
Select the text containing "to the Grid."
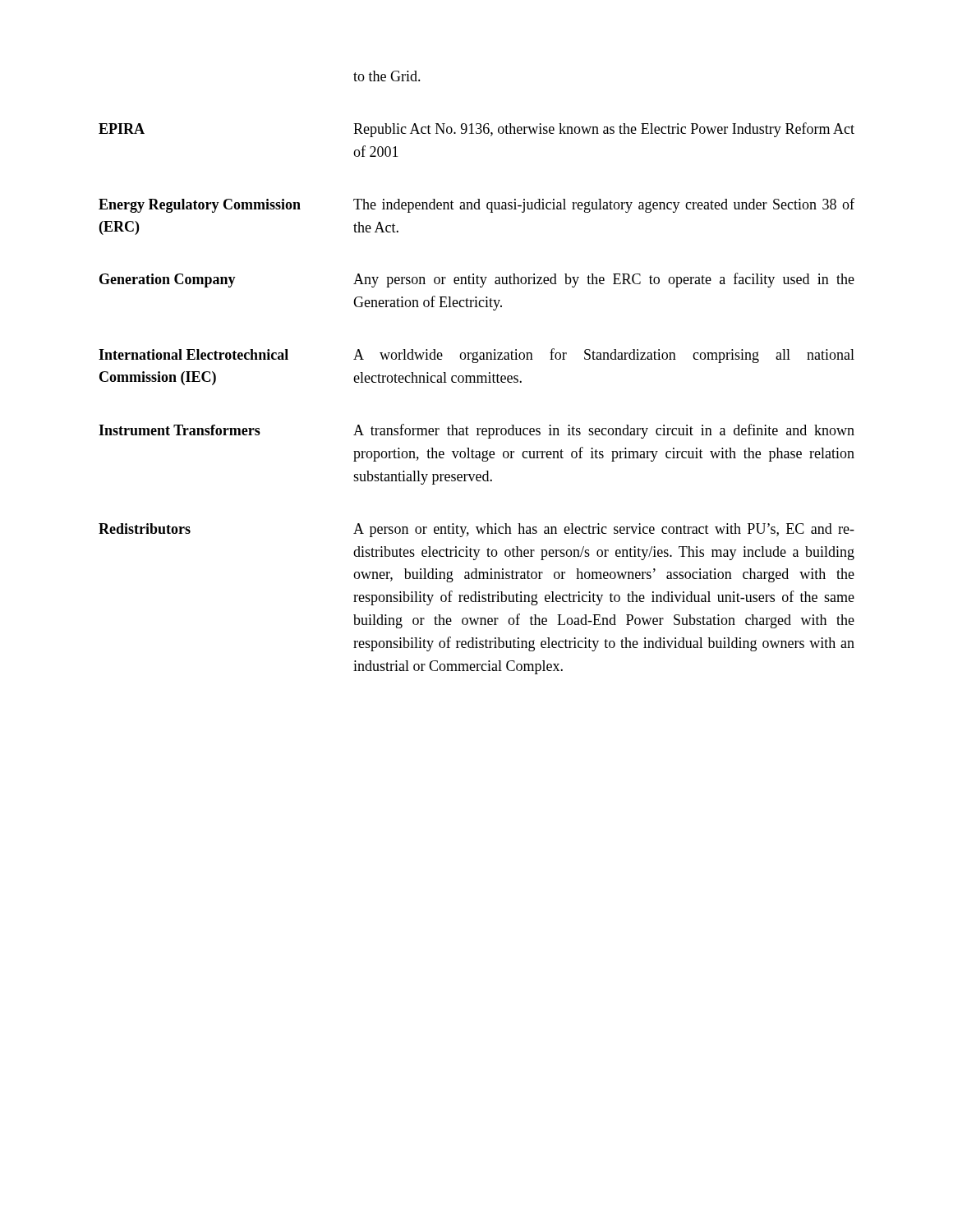pos(387,76)
